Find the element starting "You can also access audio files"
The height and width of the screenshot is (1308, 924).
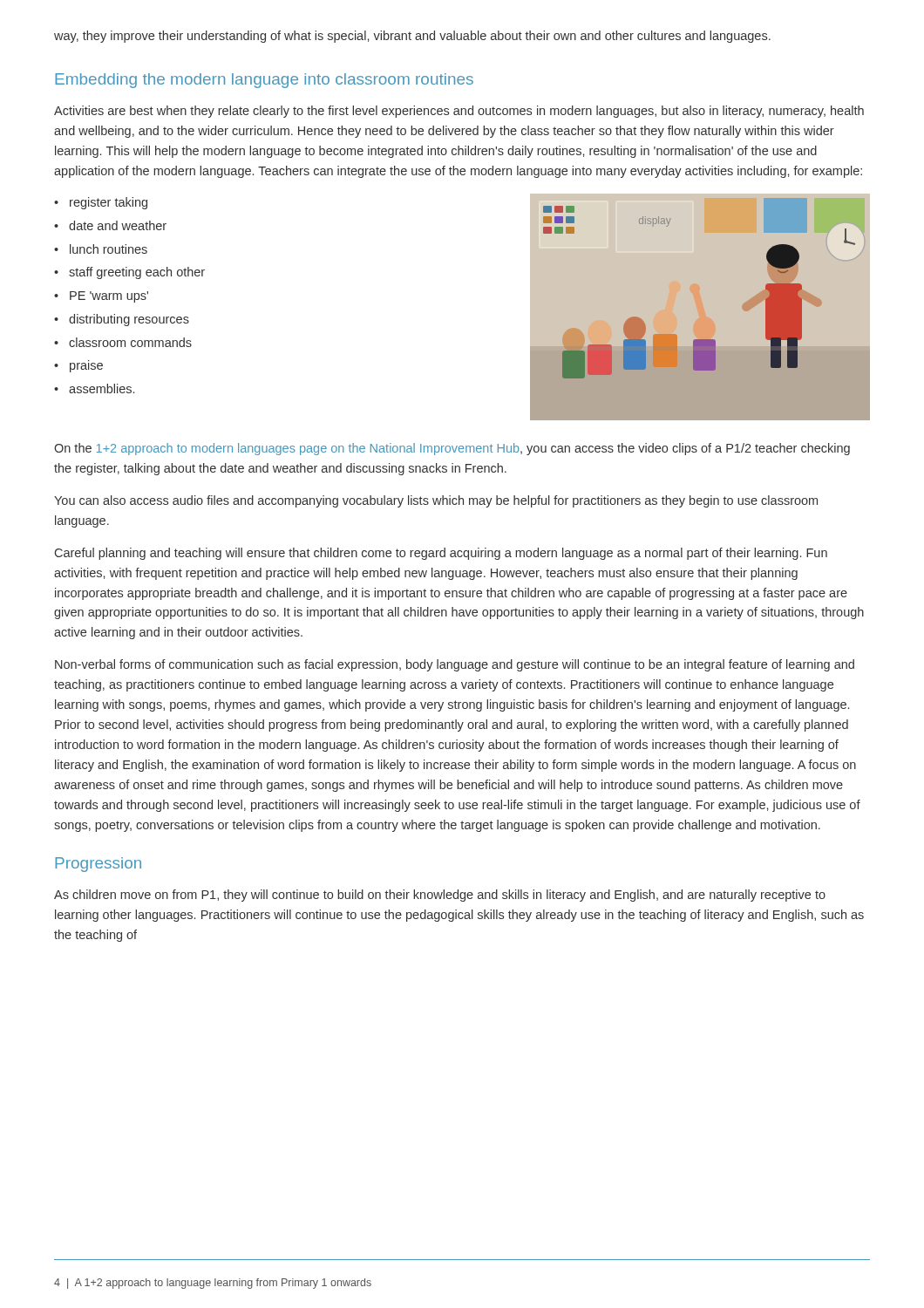click(436, 510)
